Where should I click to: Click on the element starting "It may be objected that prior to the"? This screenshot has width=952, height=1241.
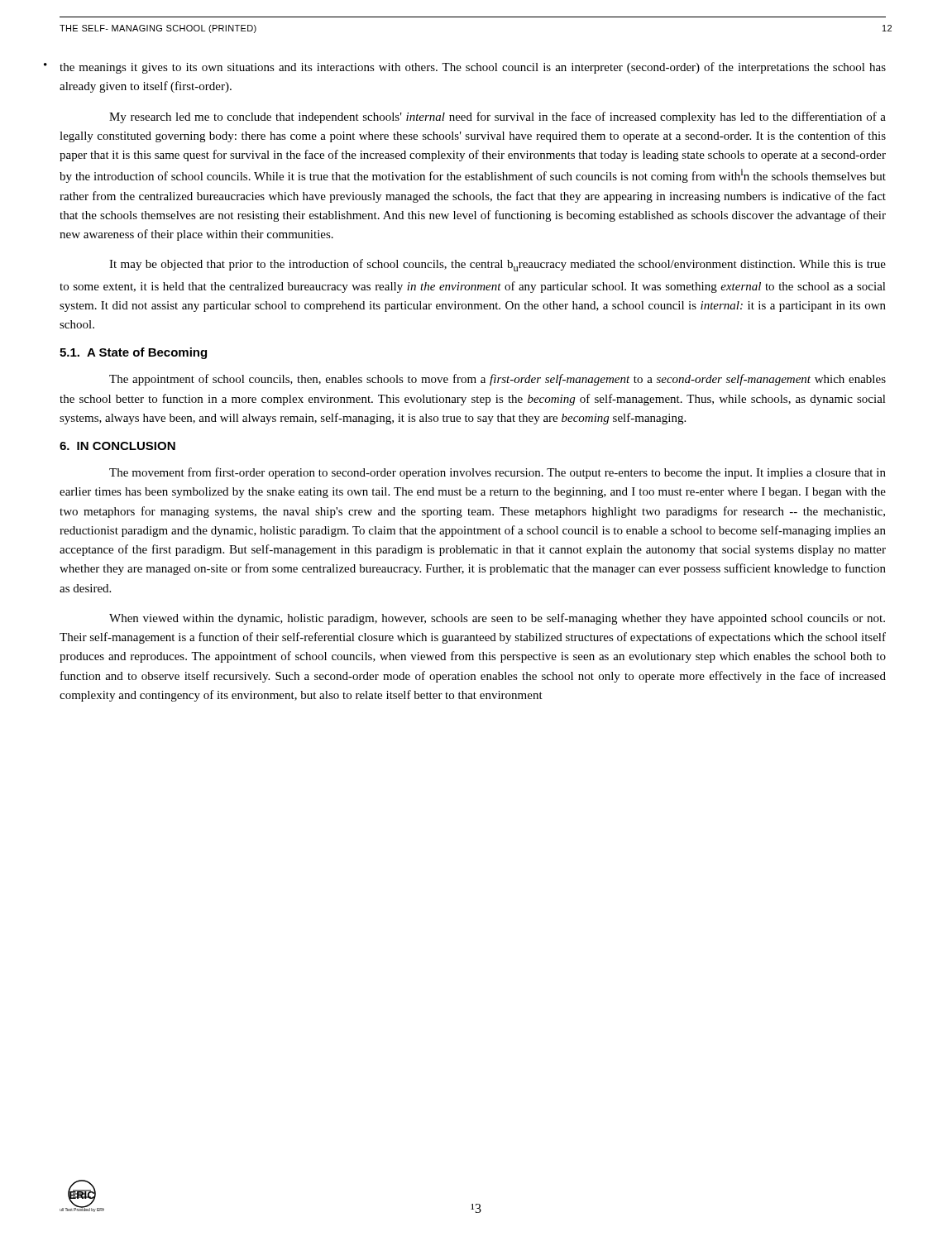pos(473,295)
